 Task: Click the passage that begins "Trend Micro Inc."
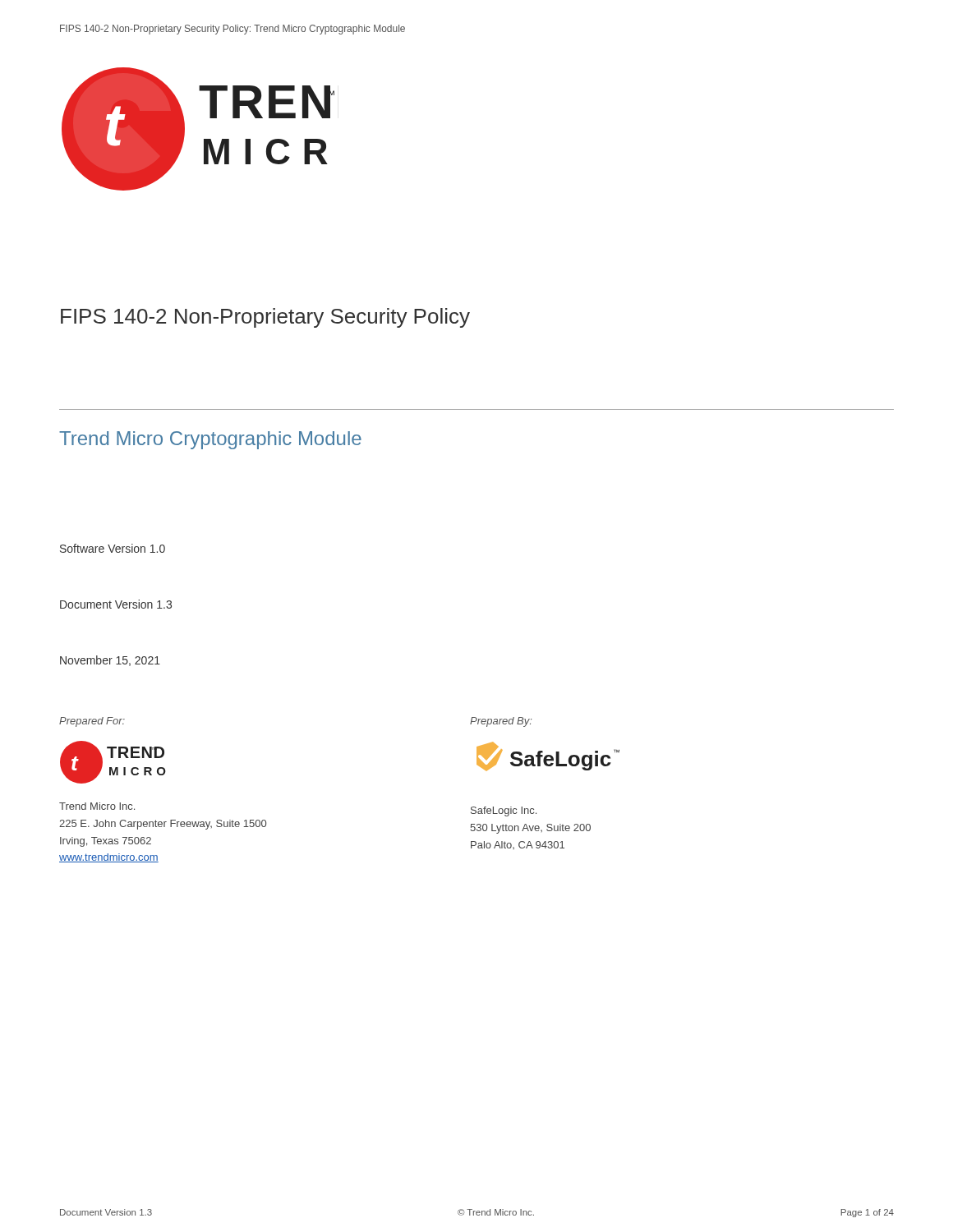click(x=163, y=832)
